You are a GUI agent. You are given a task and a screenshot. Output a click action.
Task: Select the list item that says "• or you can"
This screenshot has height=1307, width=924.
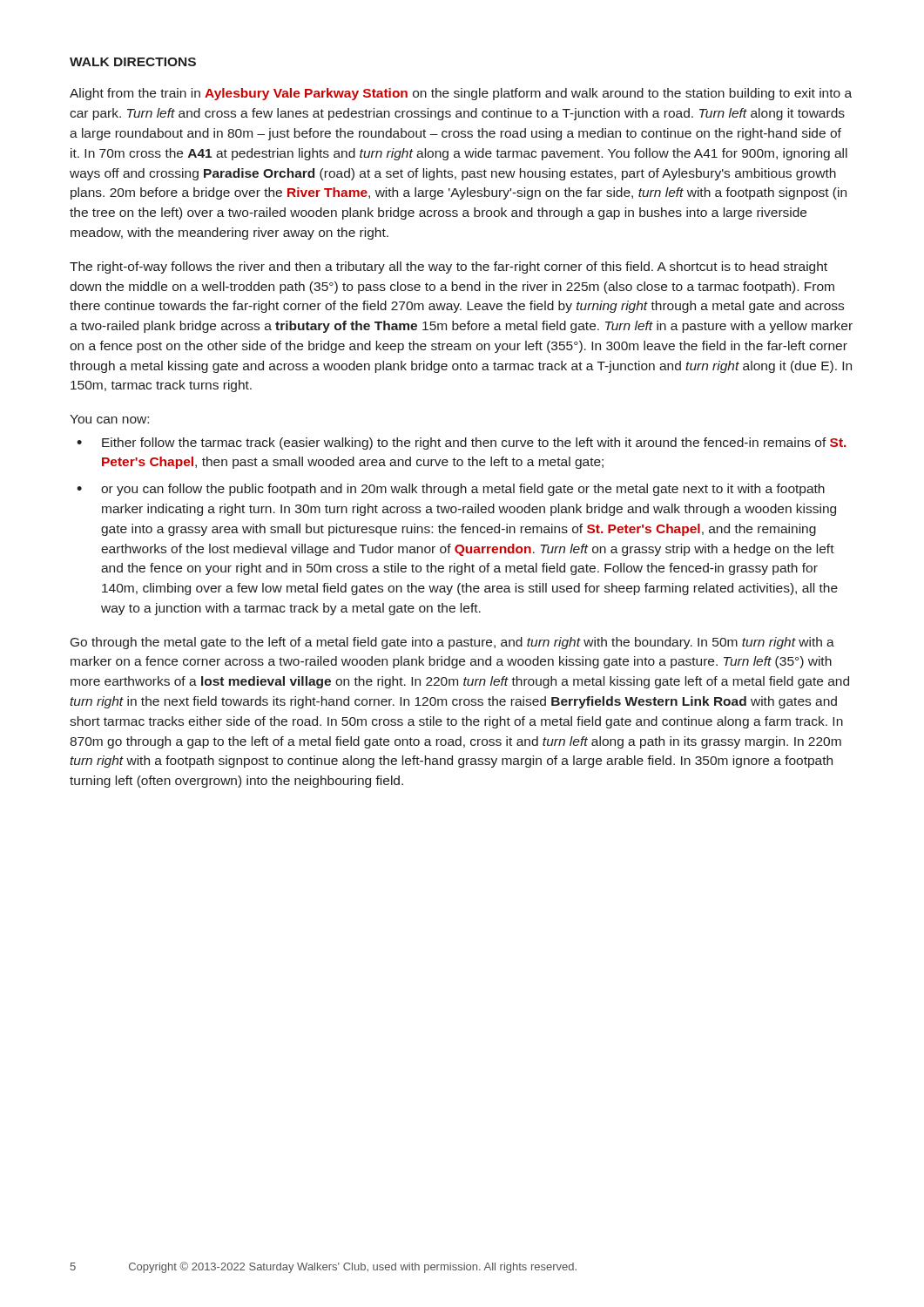(x=462, y=549)
